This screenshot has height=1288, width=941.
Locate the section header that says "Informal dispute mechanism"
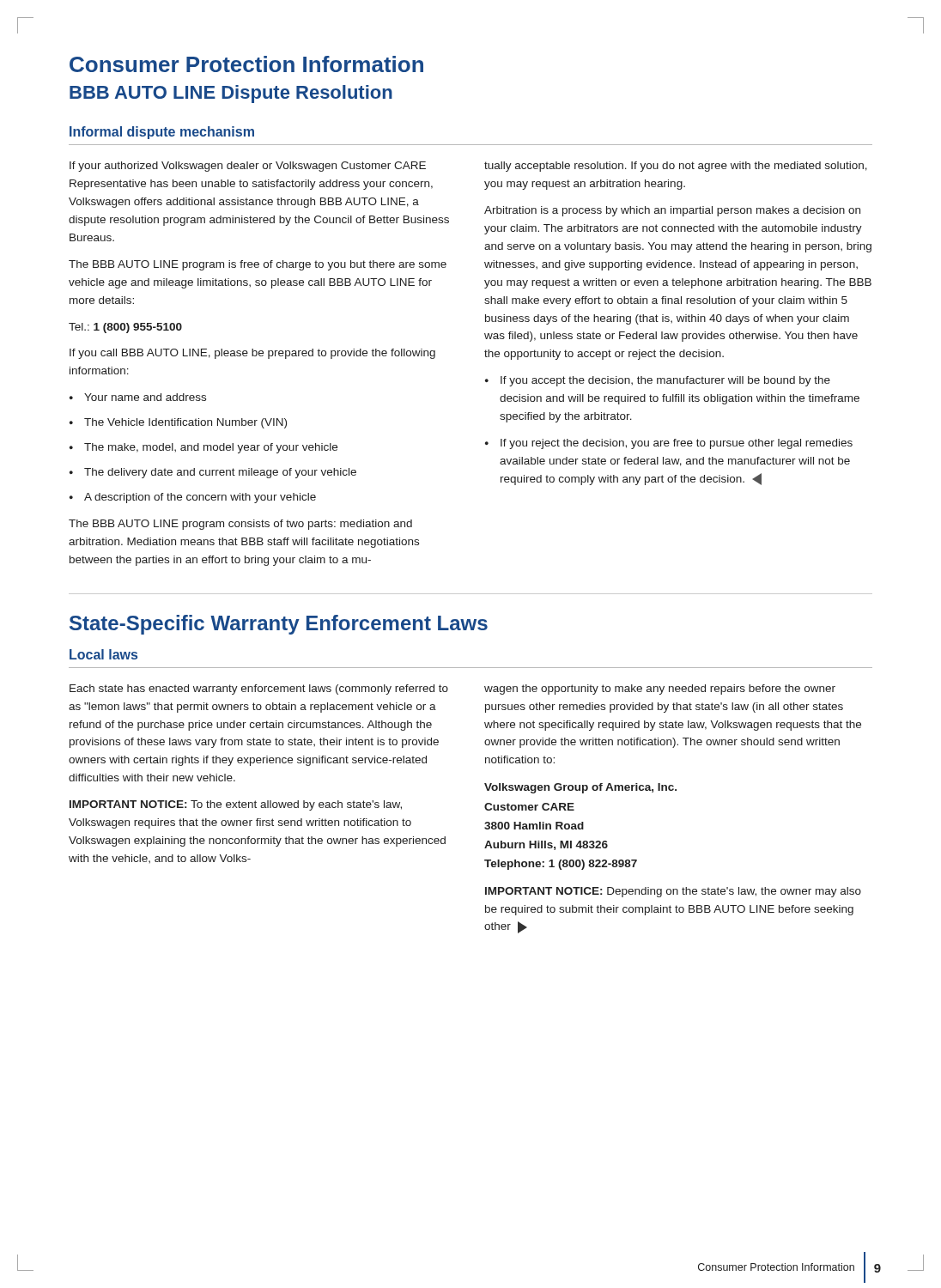pos(162,132)
